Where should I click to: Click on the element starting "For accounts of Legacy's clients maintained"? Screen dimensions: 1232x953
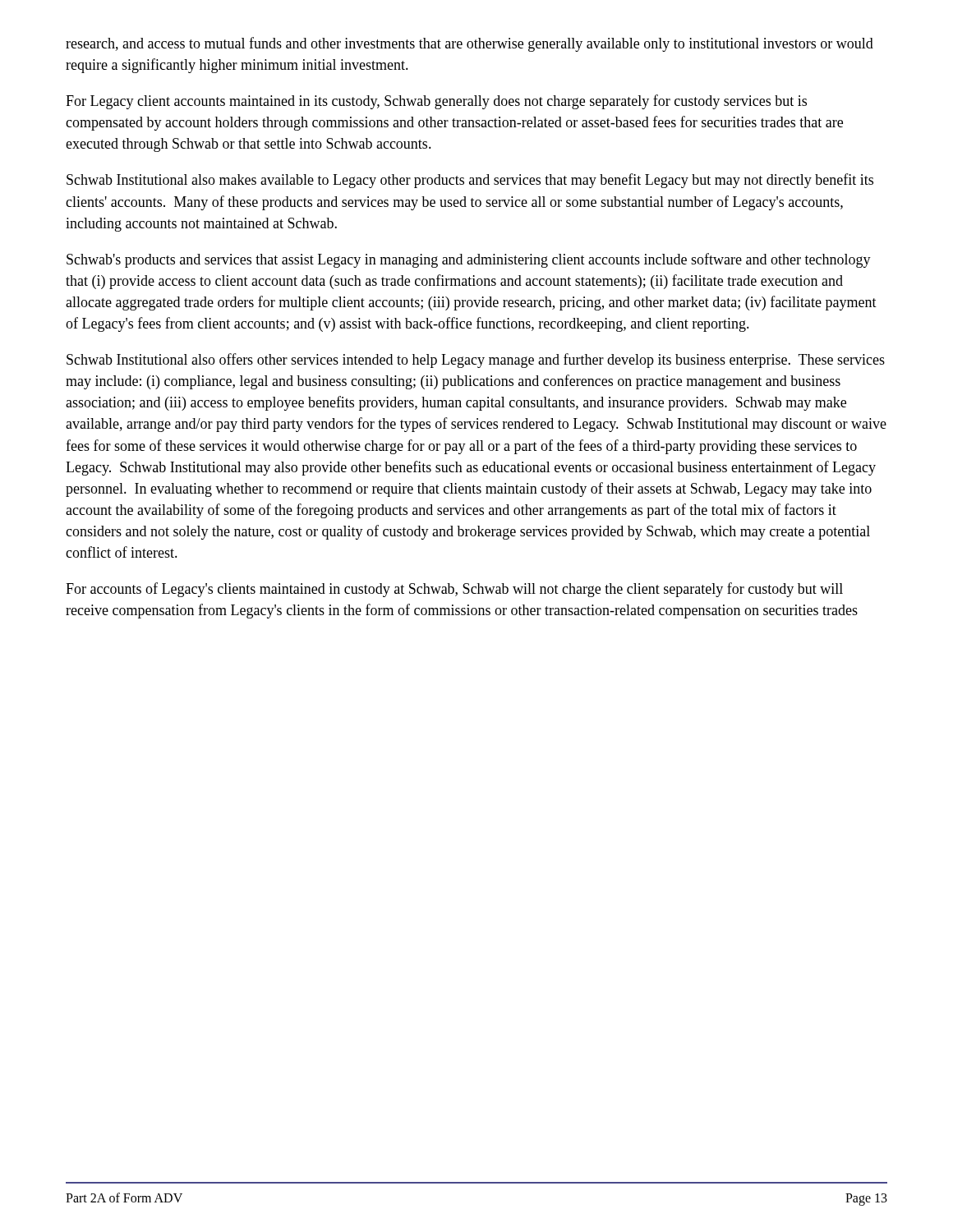tap(462, 600)
